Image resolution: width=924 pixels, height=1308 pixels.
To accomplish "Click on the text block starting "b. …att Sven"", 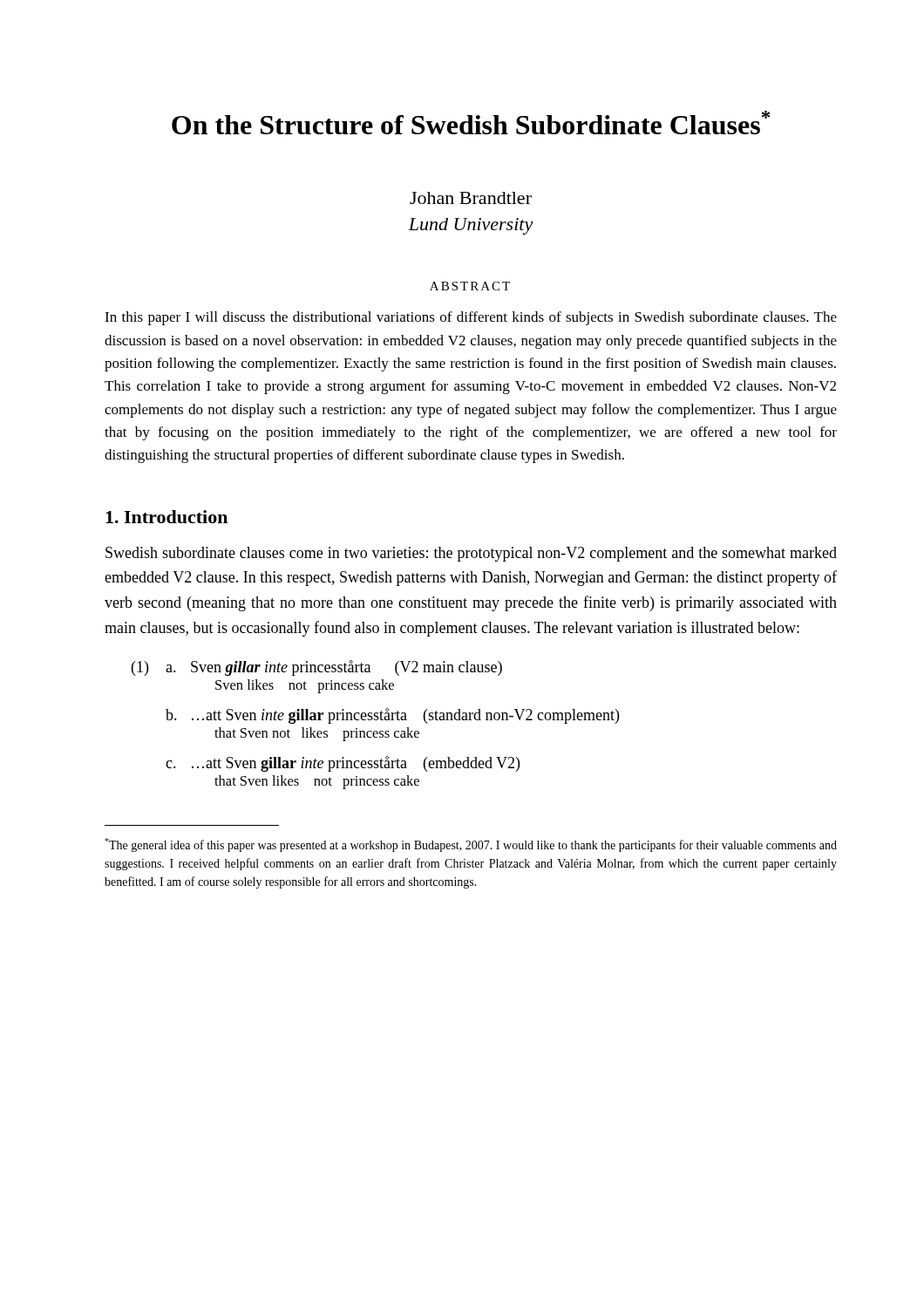I will 484,724.
